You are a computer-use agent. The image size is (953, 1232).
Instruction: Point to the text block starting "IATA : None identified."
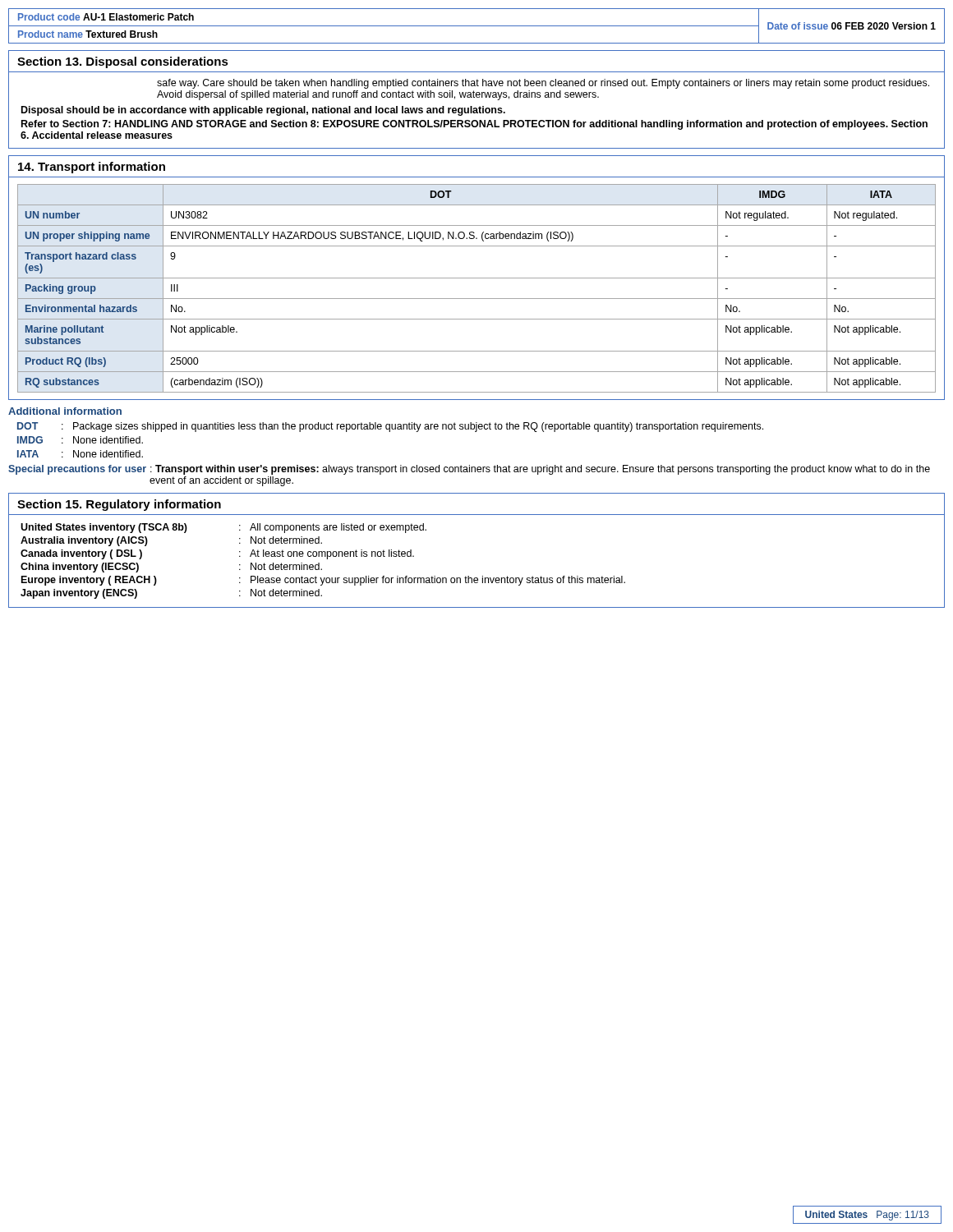click(x=80, y=454)
